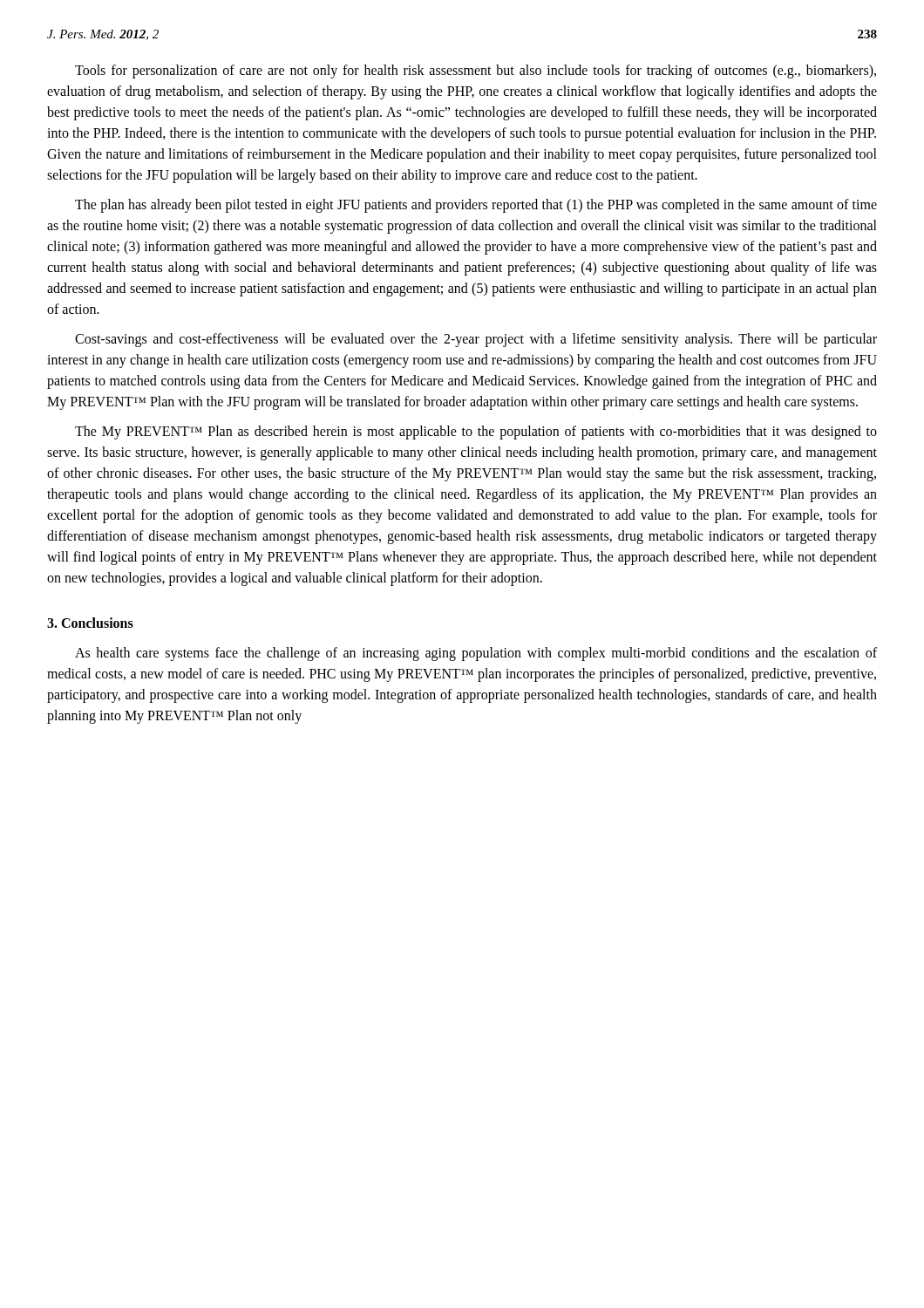The width and height of the screenshot is (924, 1308).
Task: Find "3. Conclusions" on this page
Action: click(90, 623)
